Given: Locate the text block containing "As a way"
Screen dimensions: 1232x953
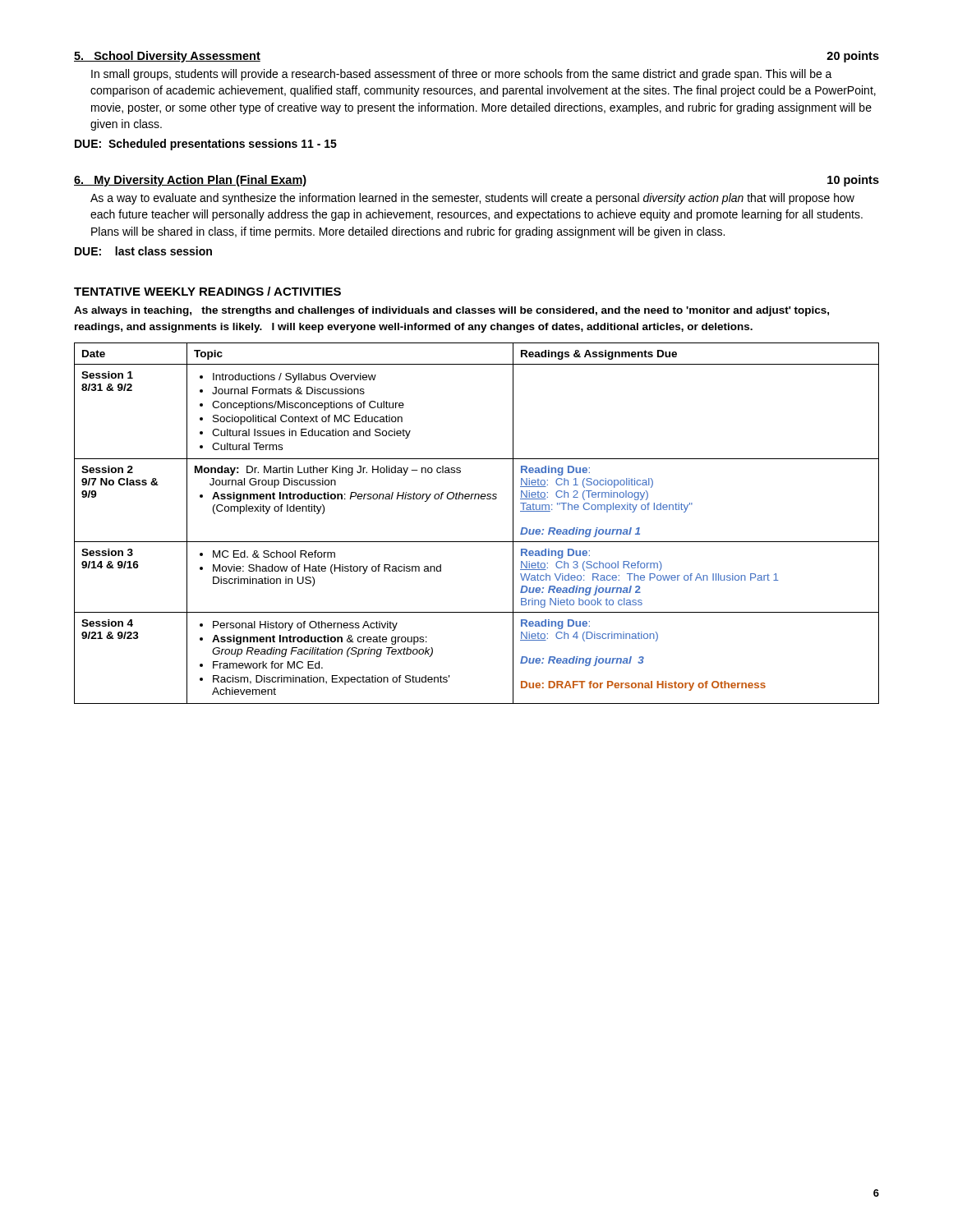Looking at the screenshot, I should point(478,215).
